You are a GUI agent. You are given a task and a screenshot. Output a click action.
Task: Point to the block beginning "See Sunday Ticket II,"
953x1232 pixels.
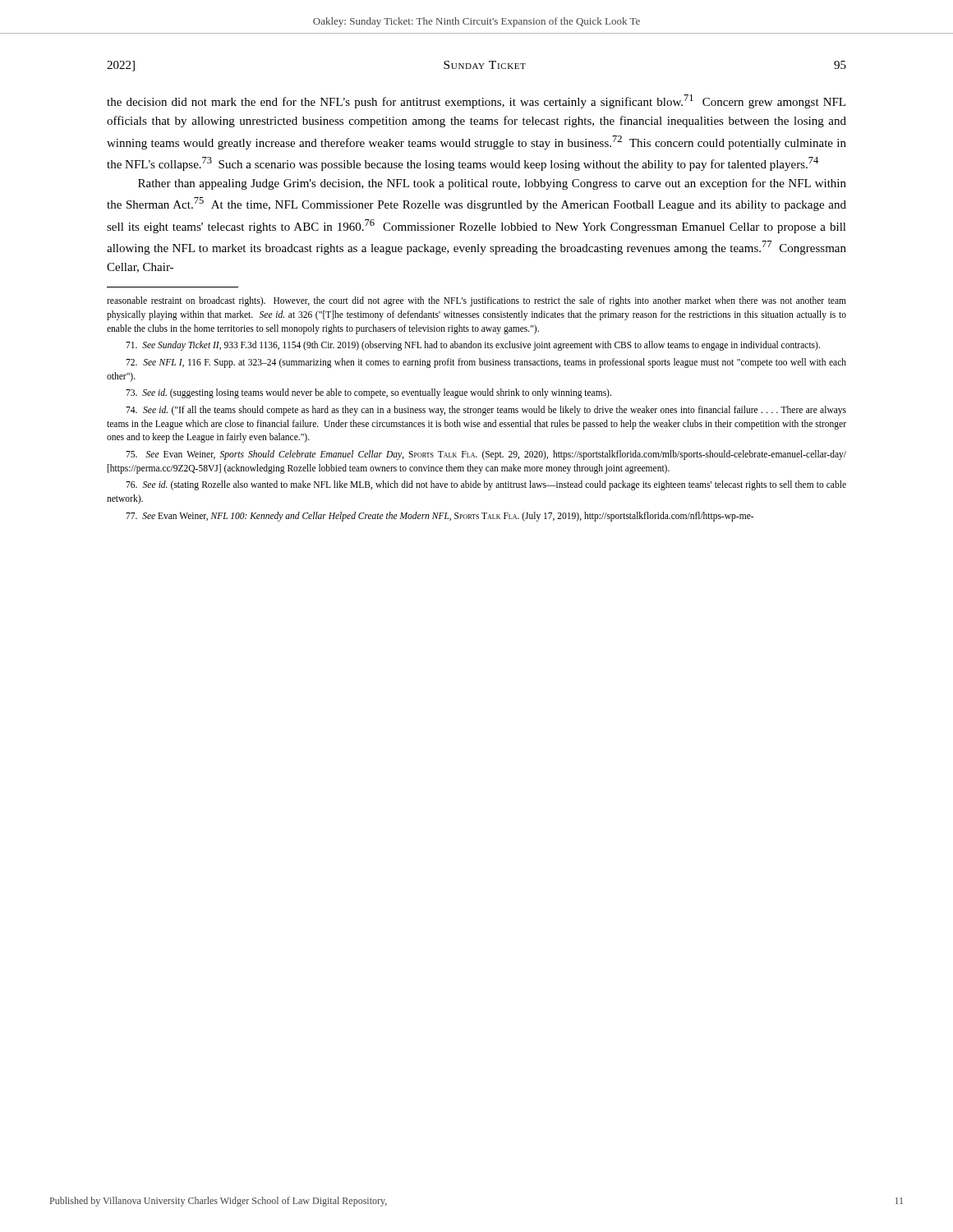(476, 345)
